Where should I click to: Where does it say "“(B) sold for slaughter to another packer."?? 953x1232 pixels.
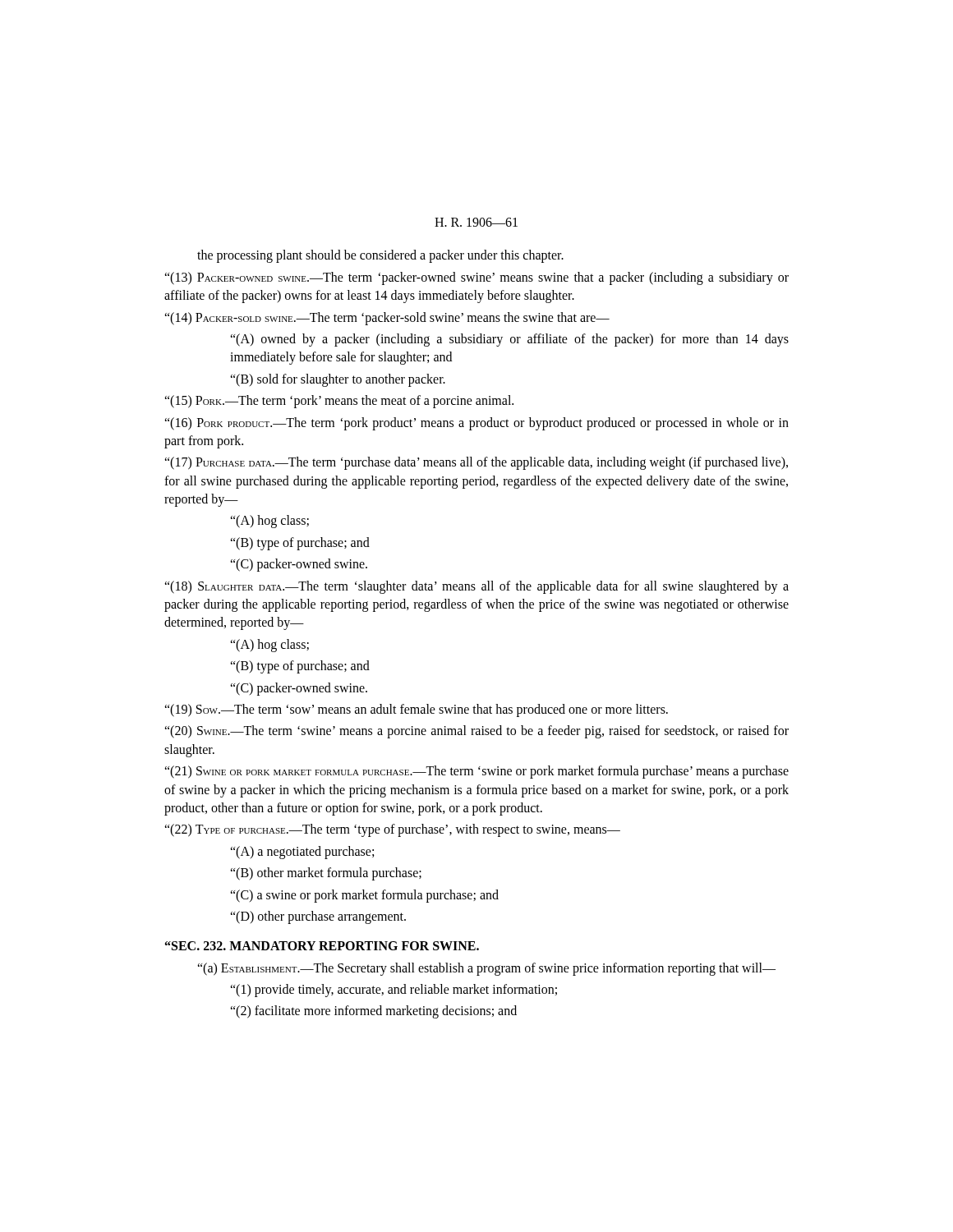pyautogui.click(x=338, y=380)
